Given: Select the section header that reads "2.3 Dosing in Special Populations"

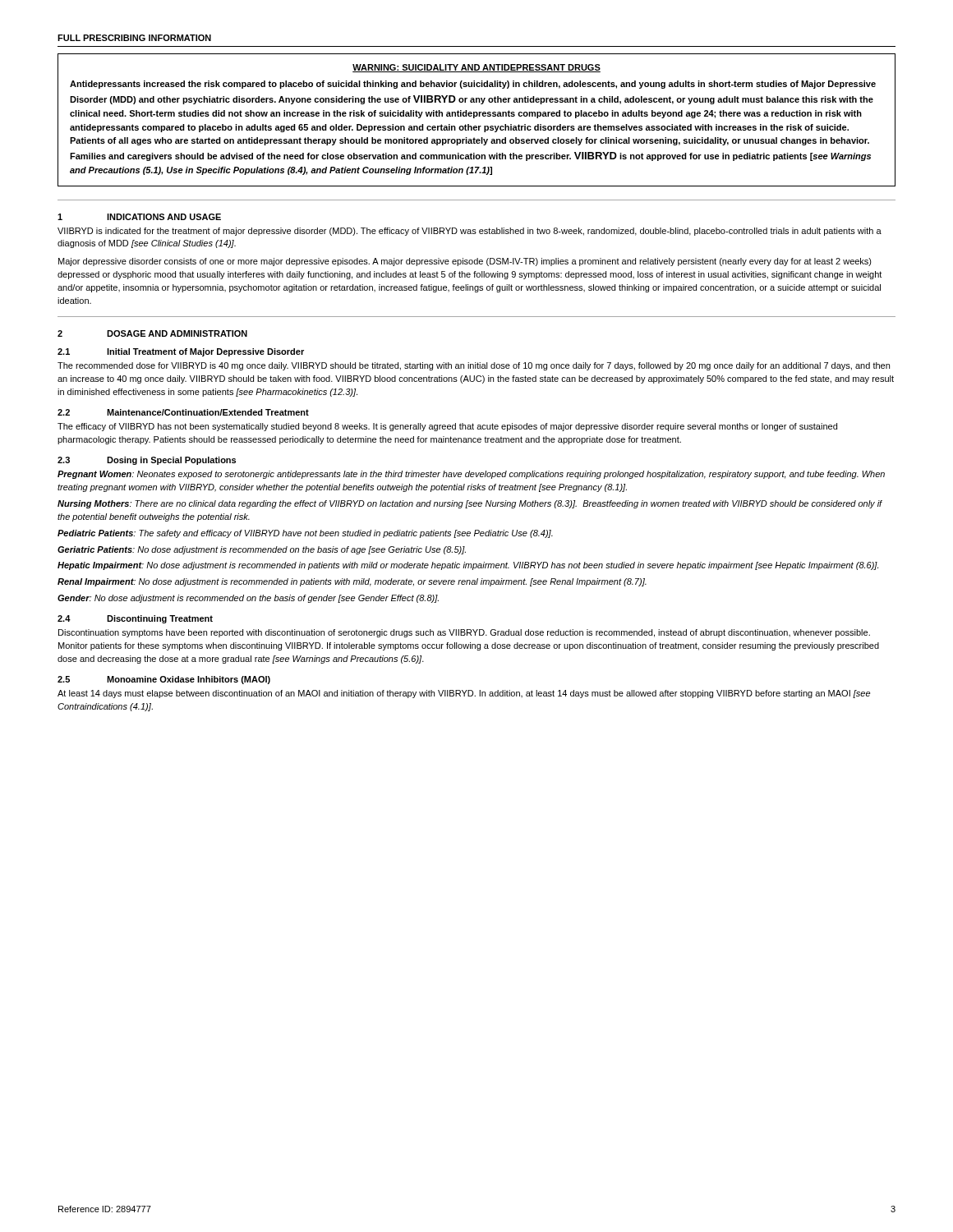Looking at the screenshot, I should [x=147, y=460].
